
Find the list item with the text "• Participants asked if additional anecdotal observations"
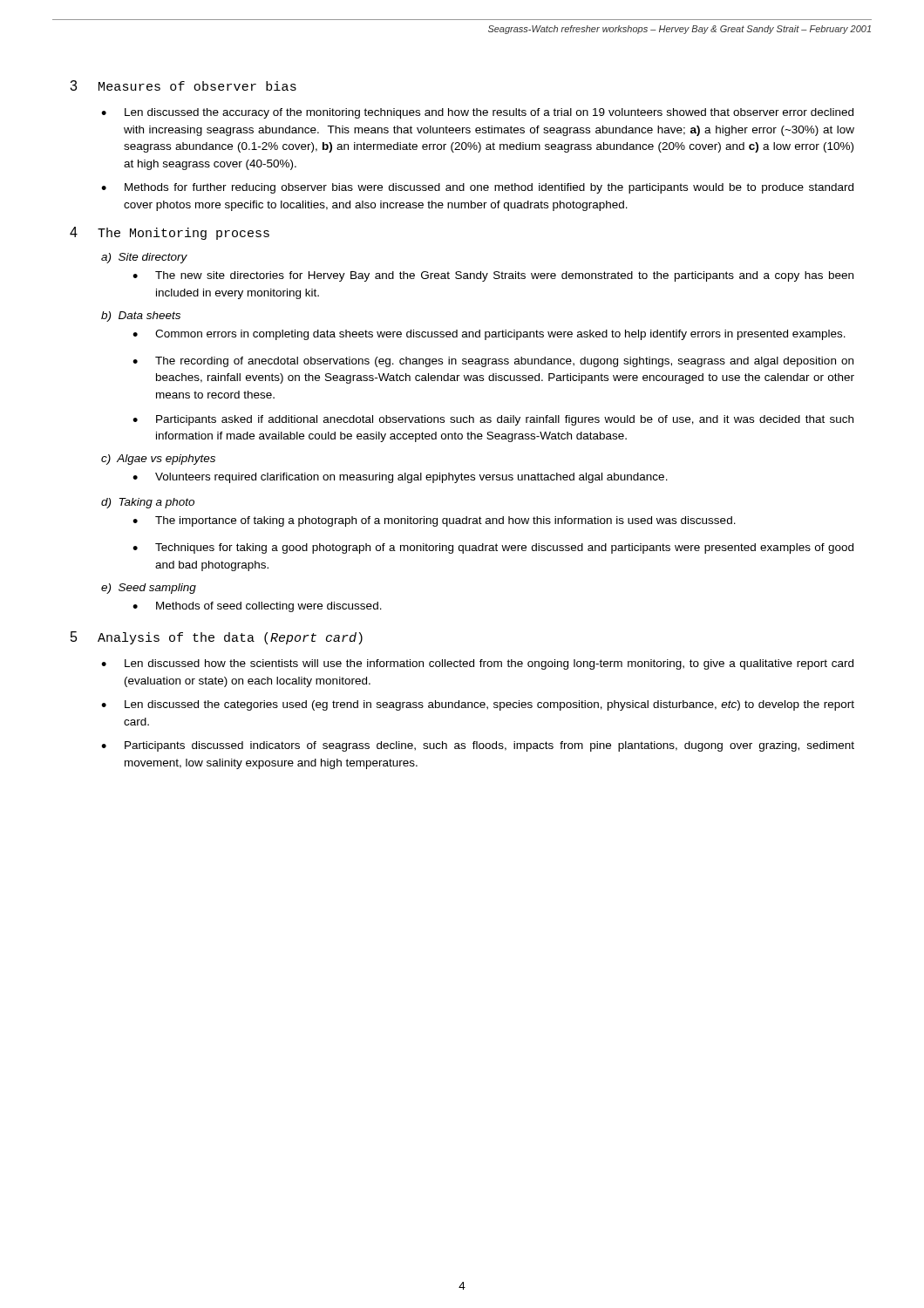pos(493,427)
